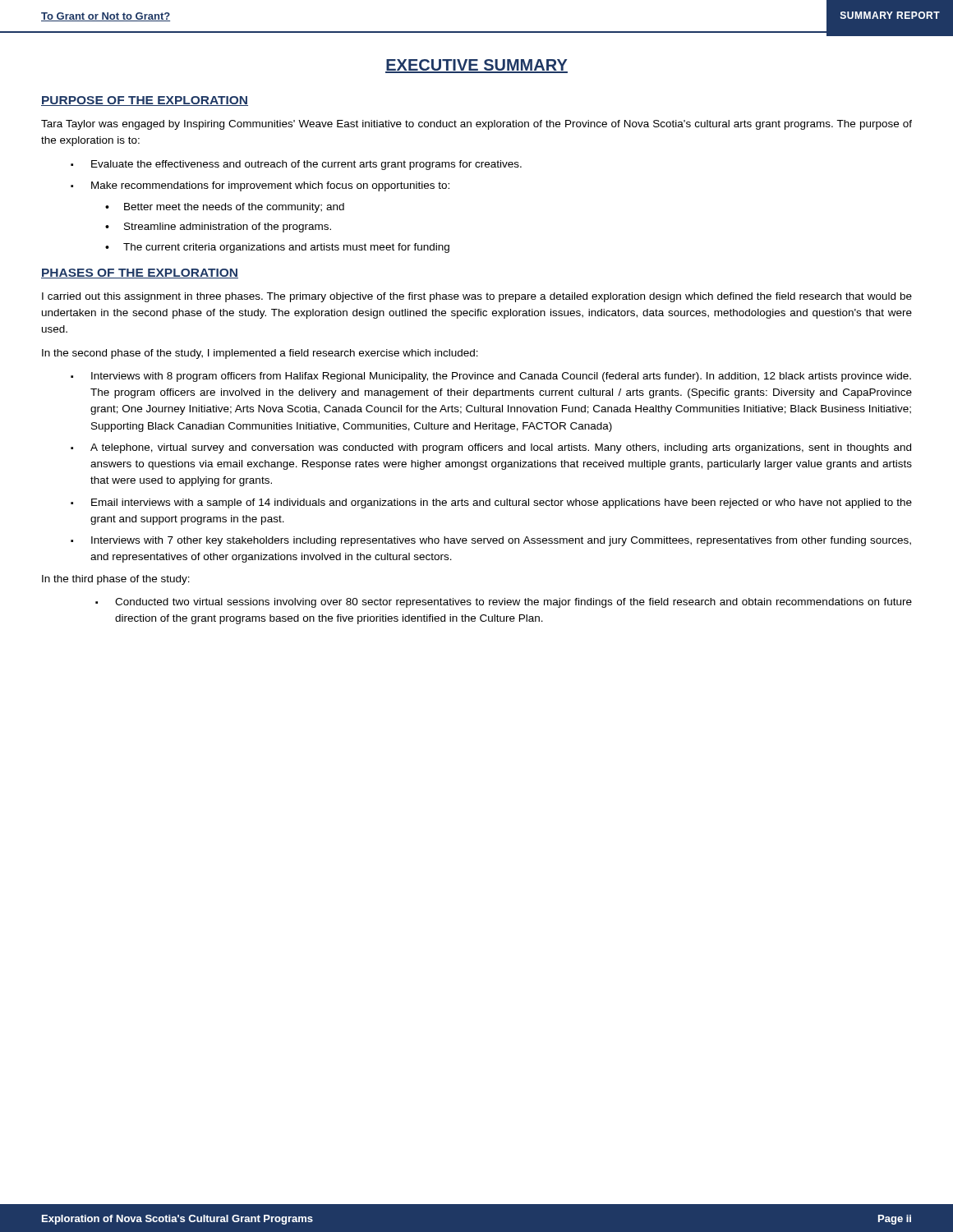Find the list item containing "Interviews with 7 other key"
This screenshot has width=953, height=1232.
pos(501,548)
